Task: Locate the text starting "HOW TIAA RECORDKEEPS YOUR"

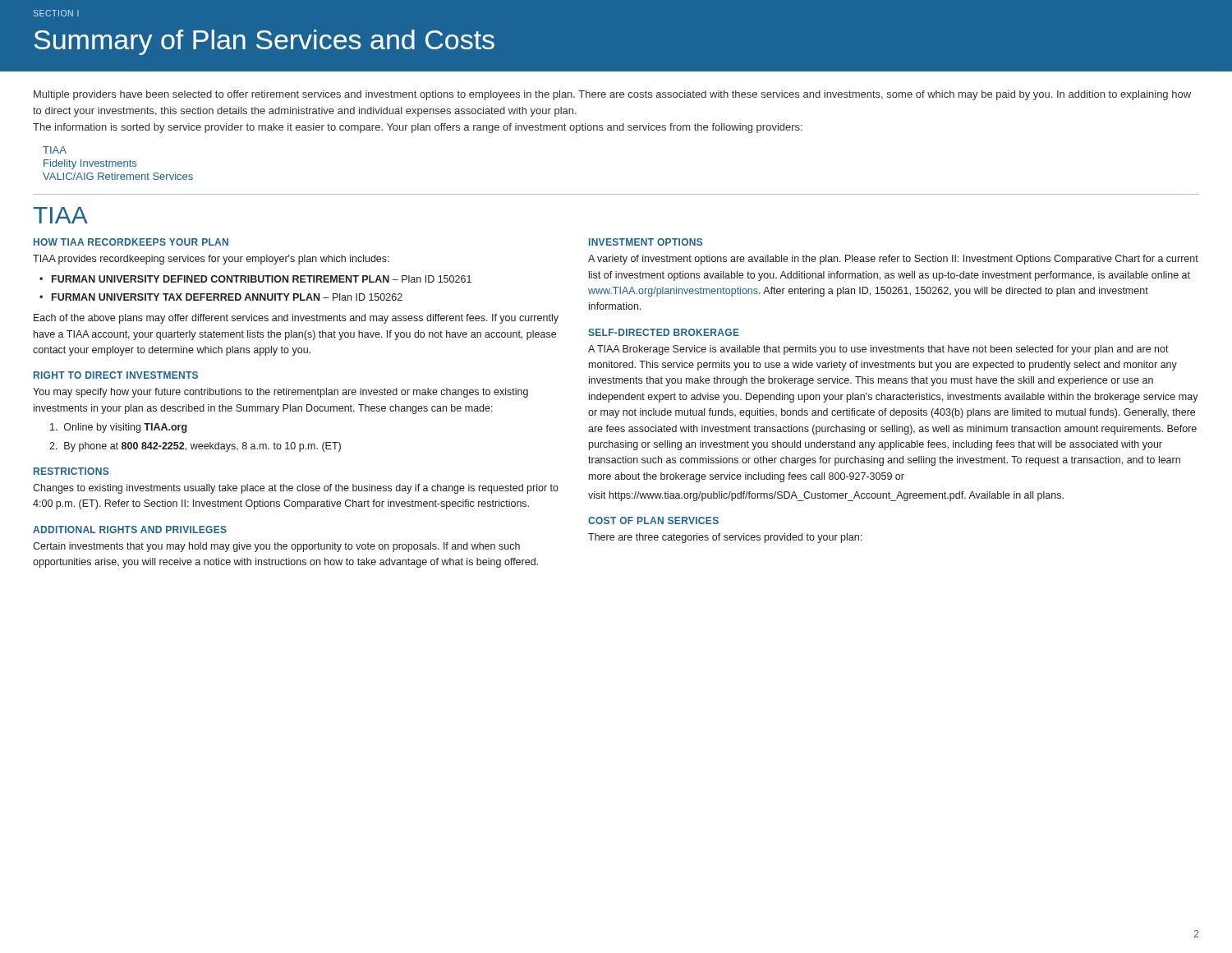Action: point(131,243)
